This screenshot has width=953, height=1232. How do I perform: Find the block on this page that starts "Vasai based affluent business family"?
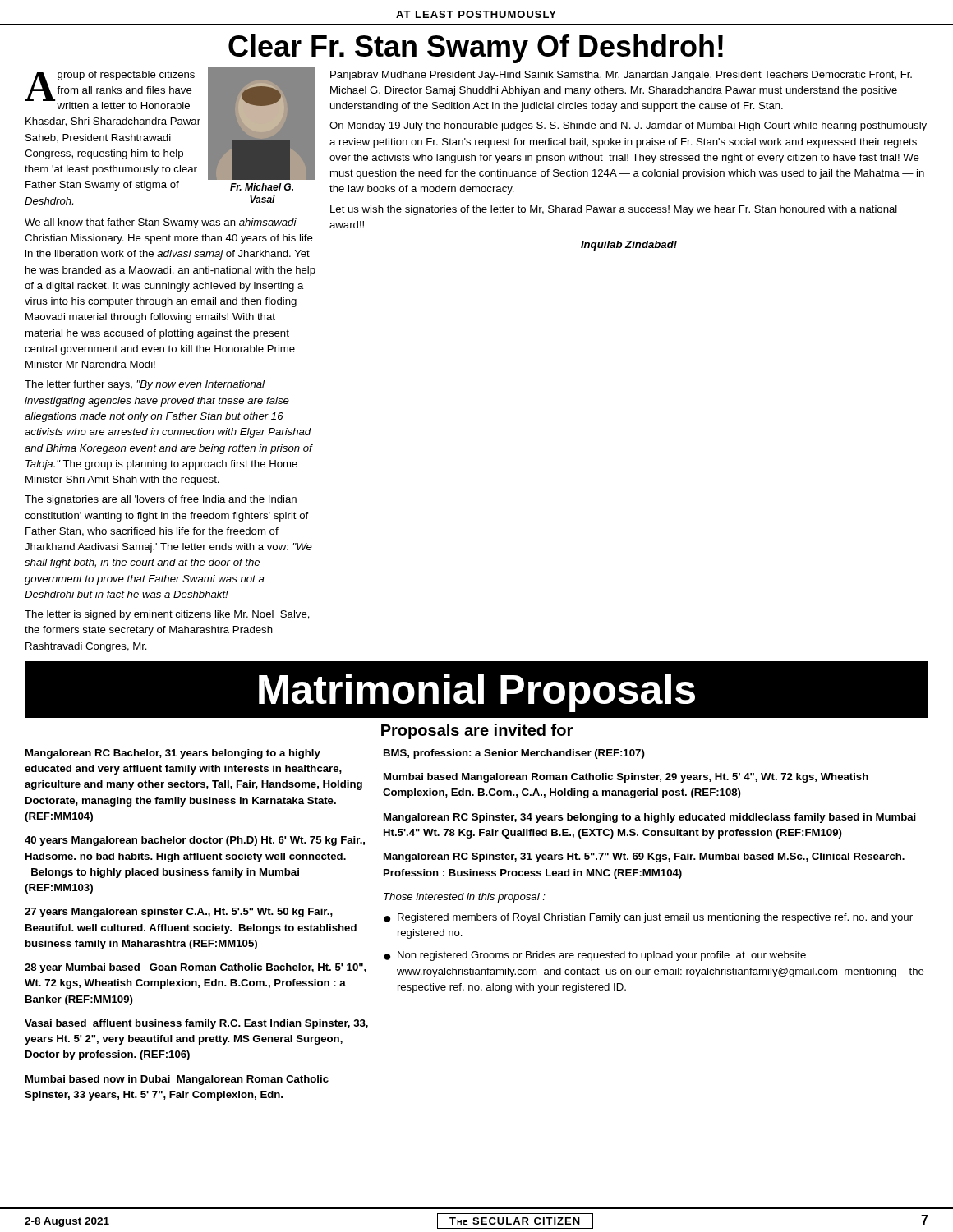coord(197,1039)
